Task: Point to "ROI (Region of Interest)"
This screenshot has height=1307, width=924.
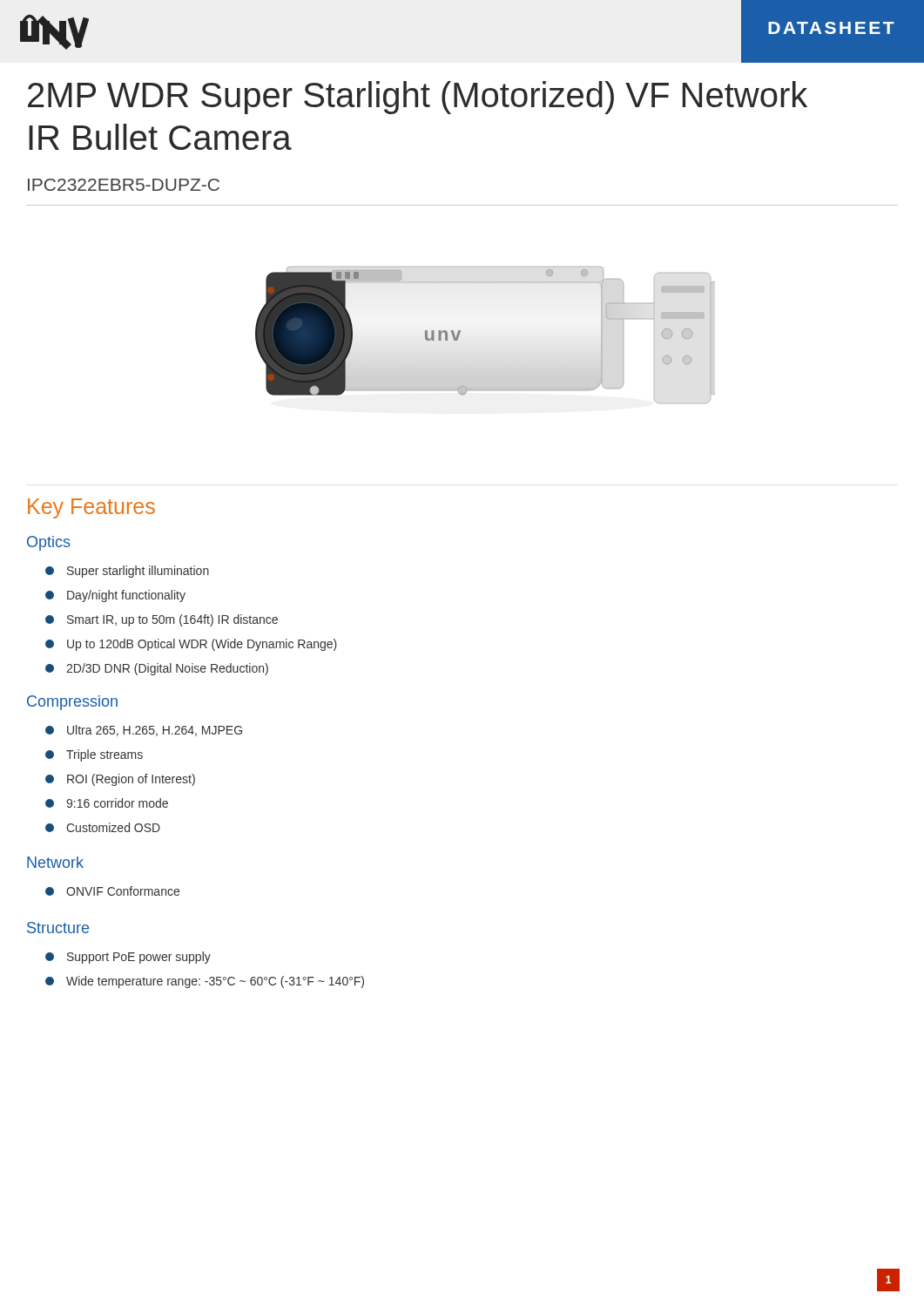Action: pos(120,779)
